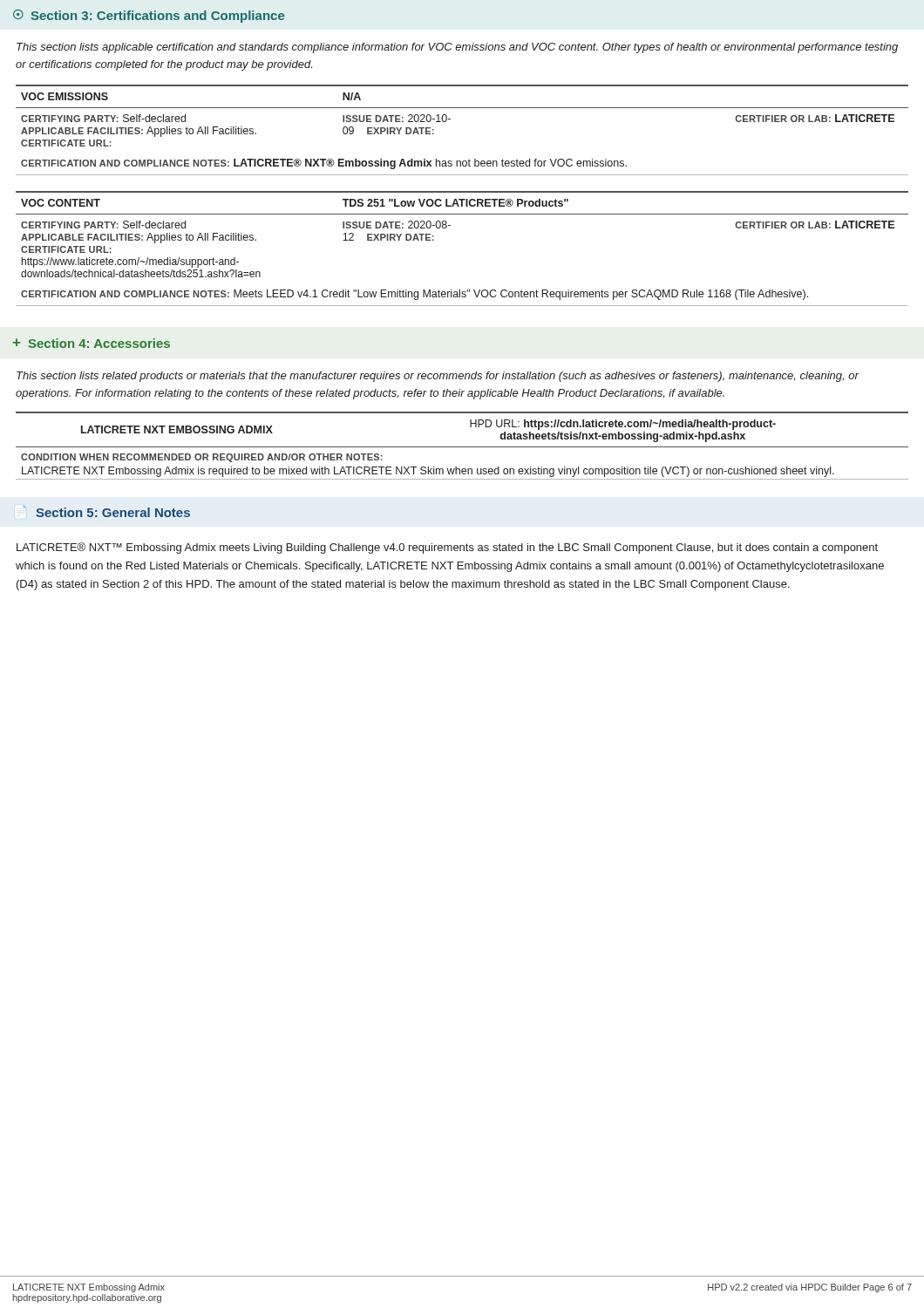Image resolution: width=924 pixels, height=1308 pixels.
Task: Locate the table with the text "HPD URL: https://cdn.laticrete.com/~/media/health-product-"
Action: [462, 448]
